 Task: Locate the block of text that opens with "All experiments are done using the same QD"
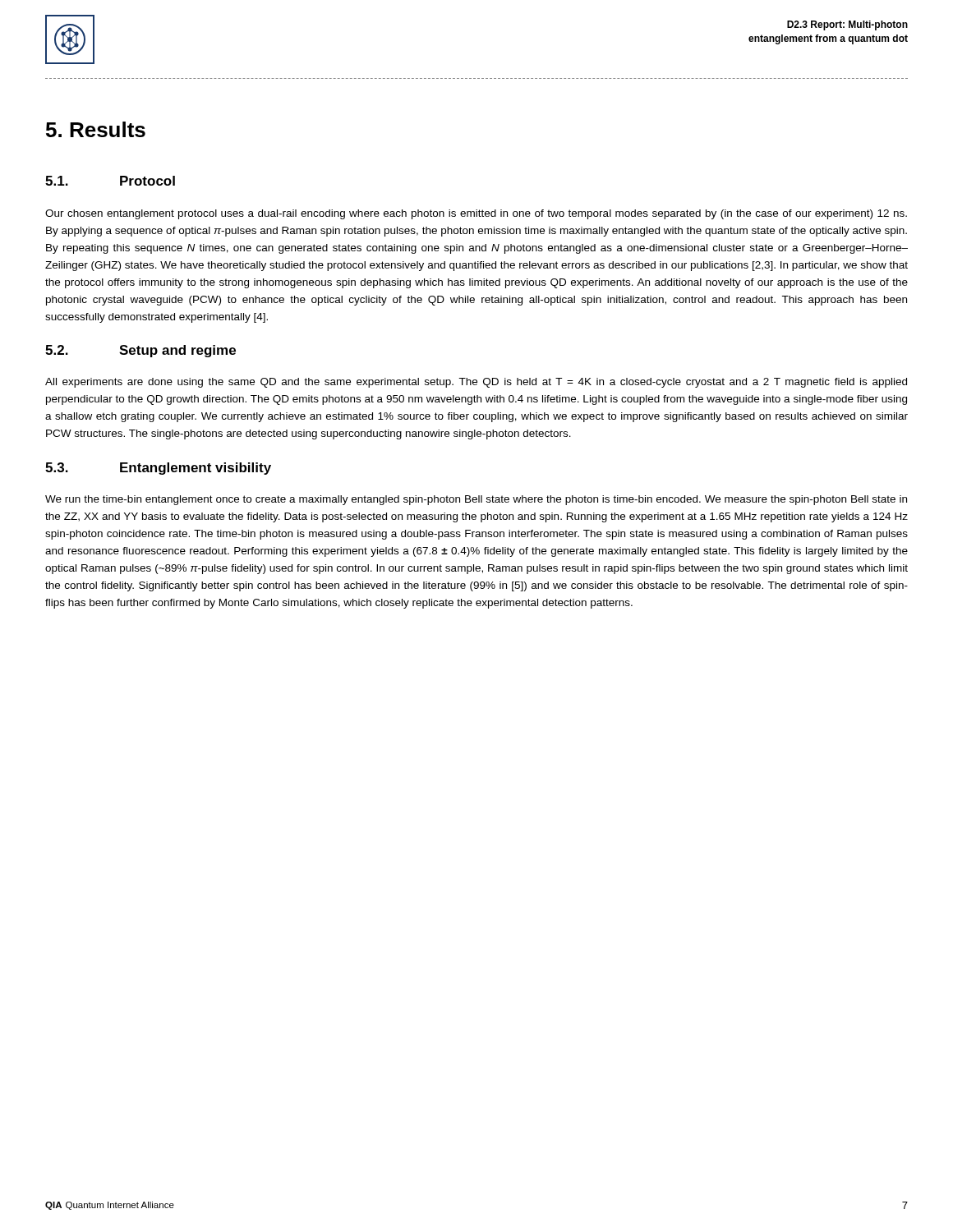coord(476,408)
